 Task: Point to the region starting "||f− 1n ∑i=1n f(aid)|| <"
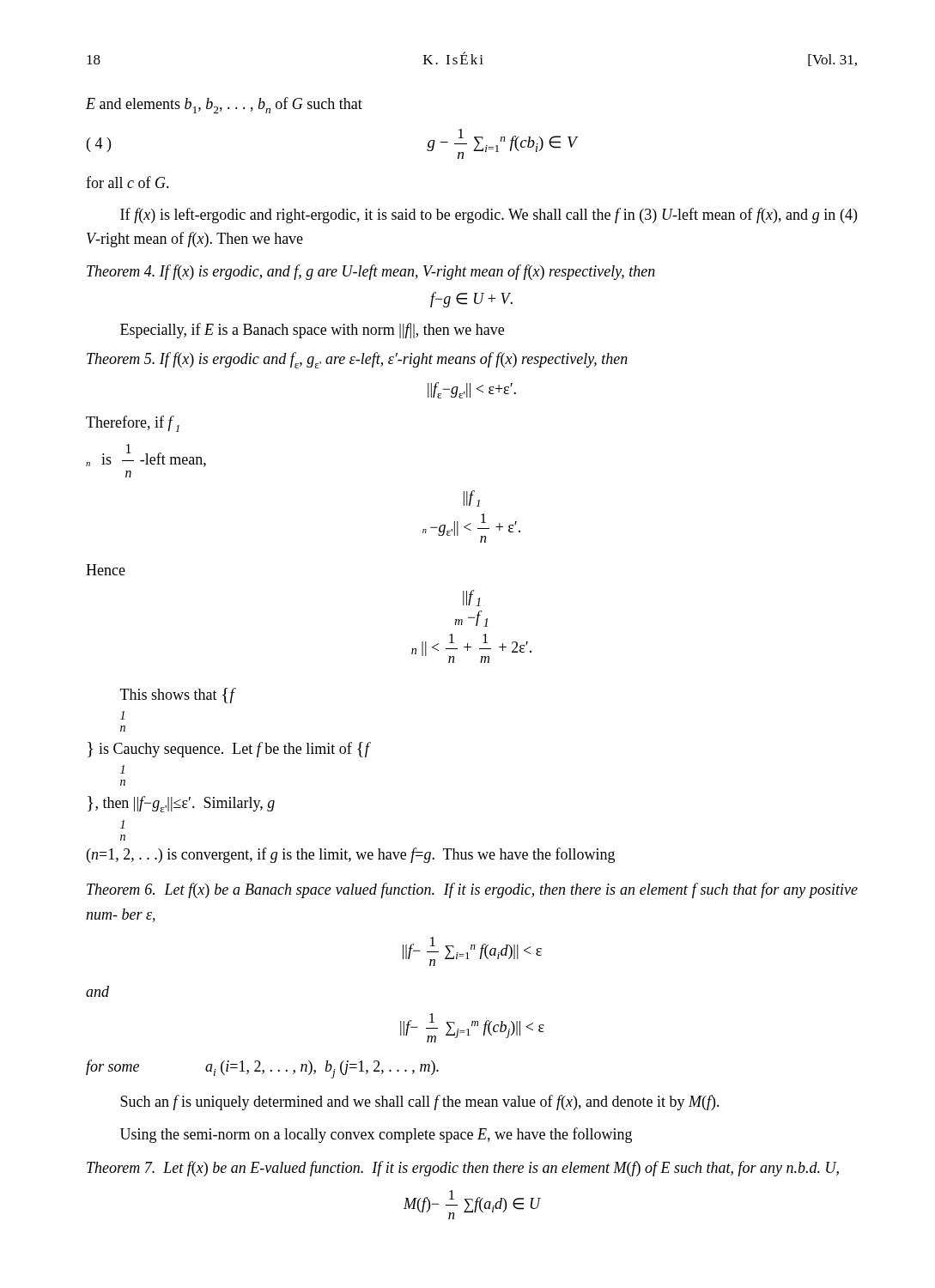click(x=472, y=952)
